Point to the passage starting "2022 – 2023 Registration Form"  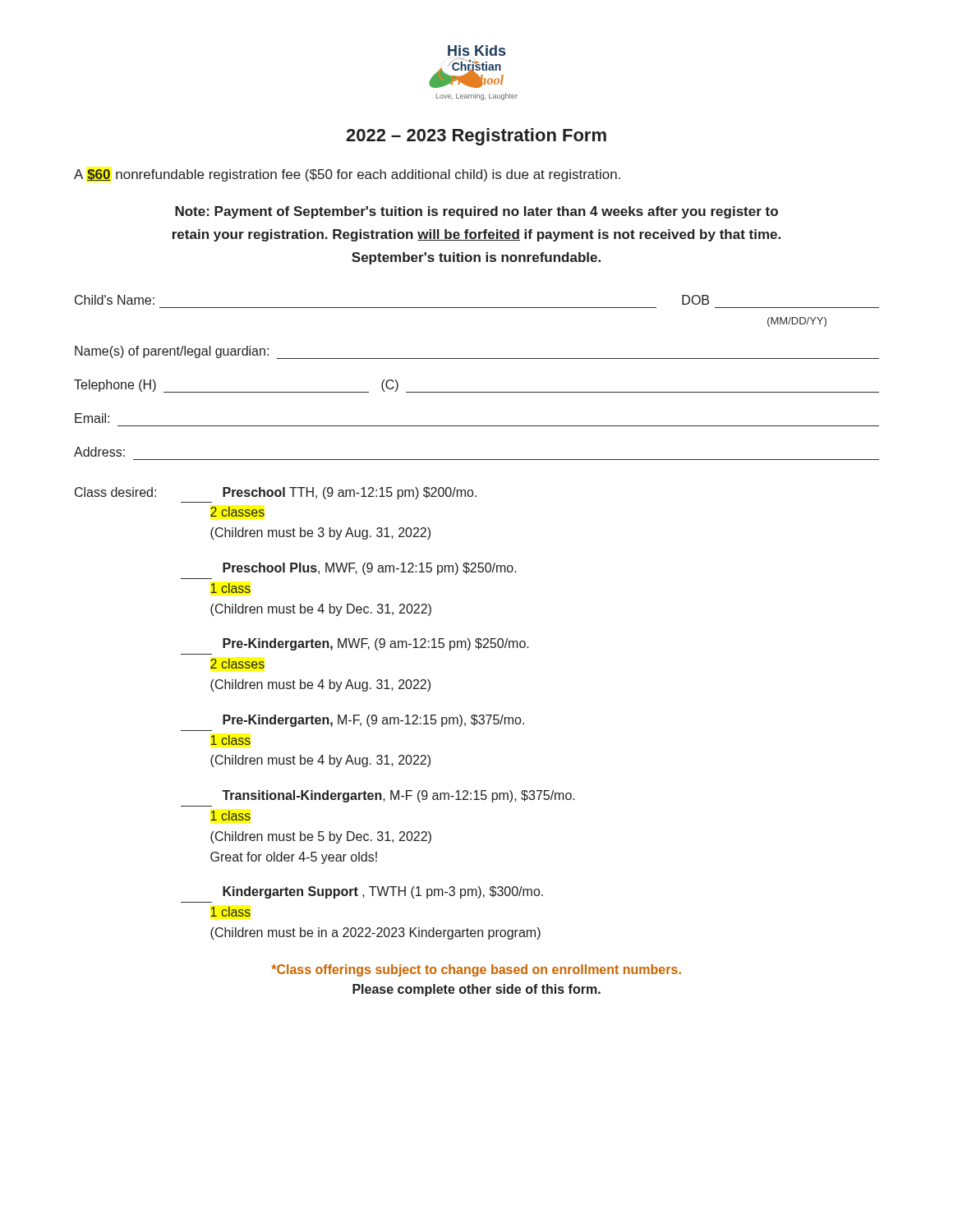coord(476,135)
